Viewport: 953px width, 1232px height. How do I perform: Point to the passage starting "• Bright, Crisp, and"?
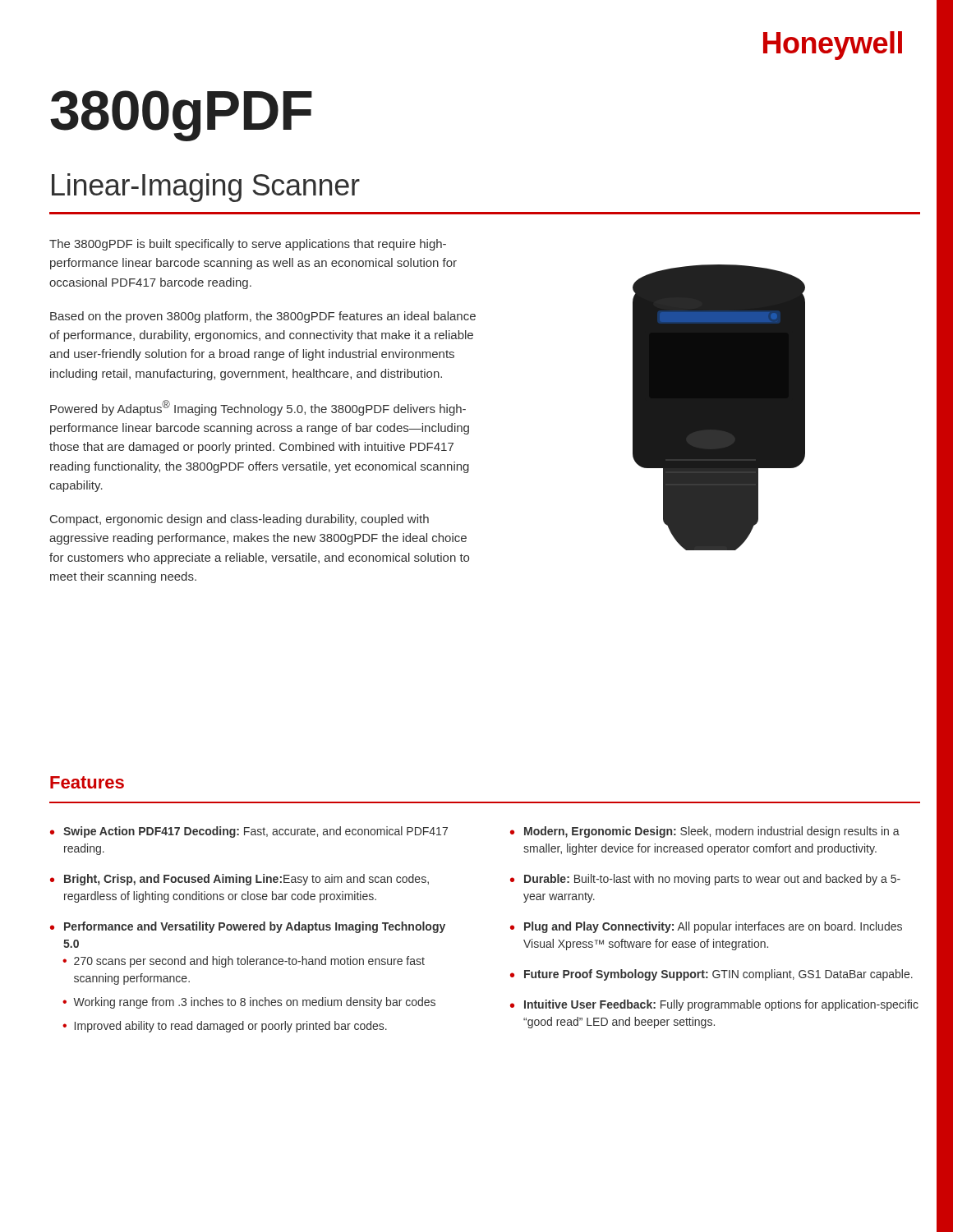[x=255, y=888]
